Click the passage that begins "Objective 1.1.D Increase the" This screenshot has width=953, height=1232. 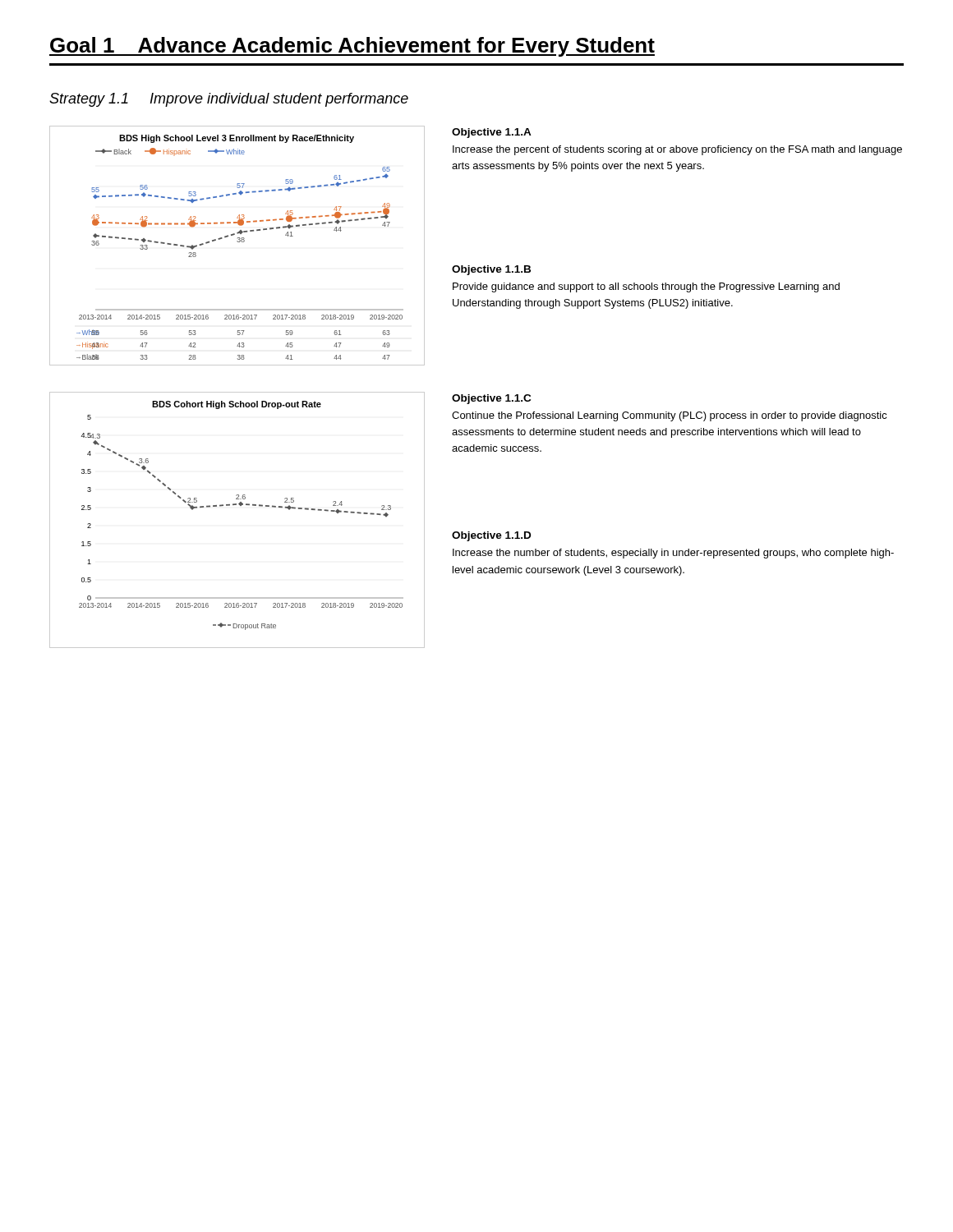[x=678, y=554]
